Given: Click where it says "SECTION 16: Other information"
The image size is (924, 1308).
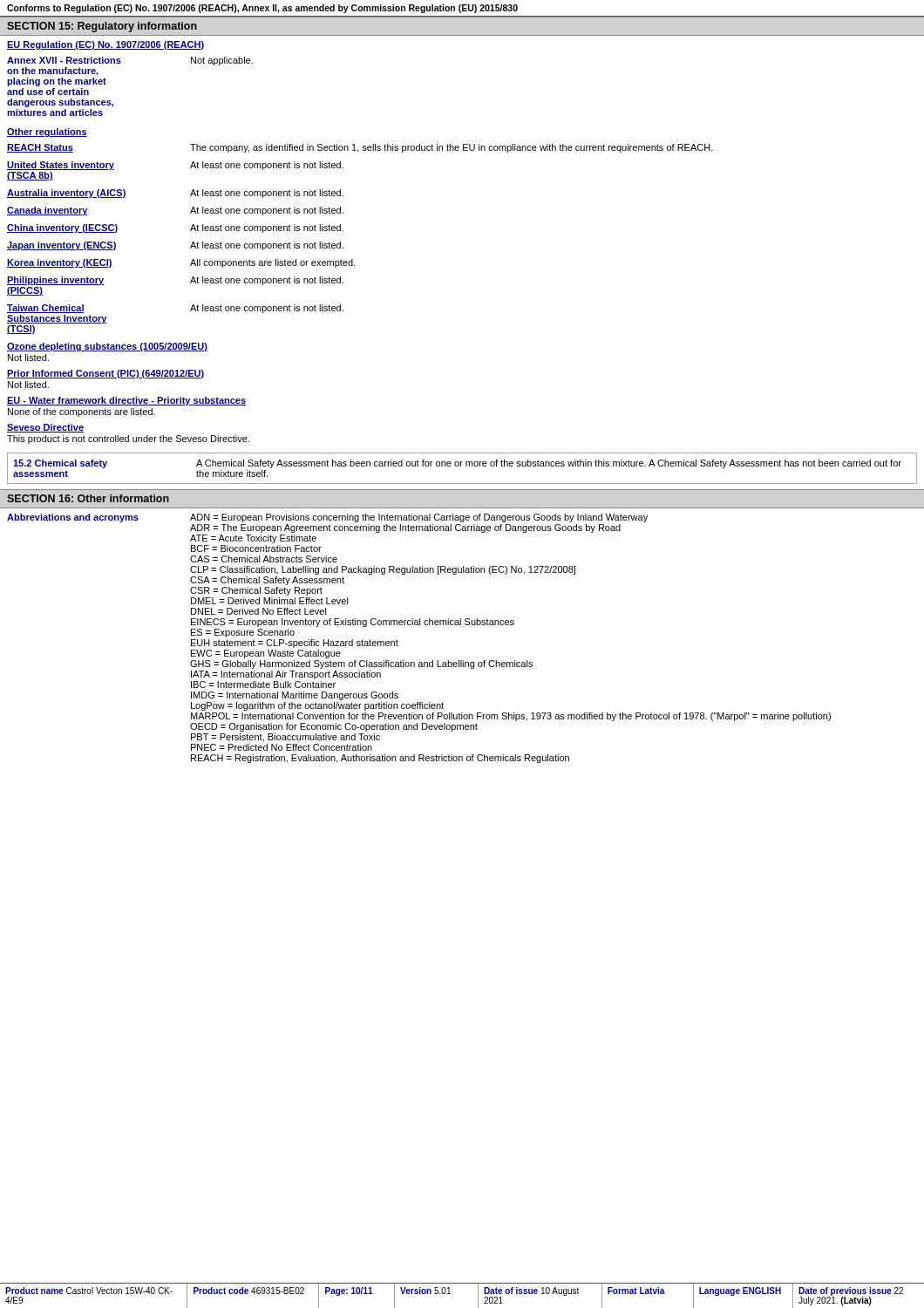Looking at the screenshot, I should (88, 499).
